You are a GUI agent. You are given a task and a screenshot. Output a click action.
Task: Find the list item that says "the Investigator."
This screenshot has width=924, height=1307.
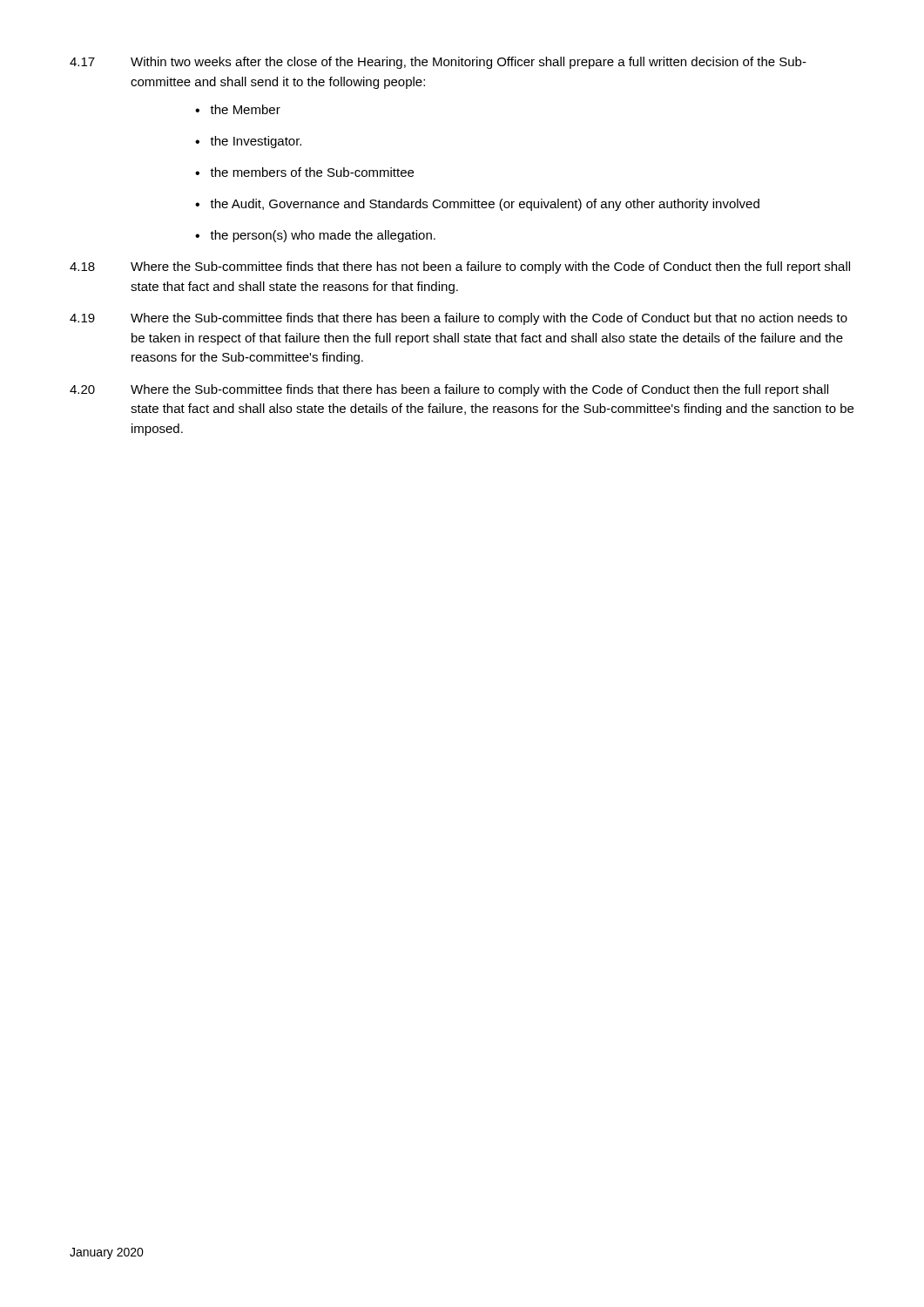pos(257,141)
